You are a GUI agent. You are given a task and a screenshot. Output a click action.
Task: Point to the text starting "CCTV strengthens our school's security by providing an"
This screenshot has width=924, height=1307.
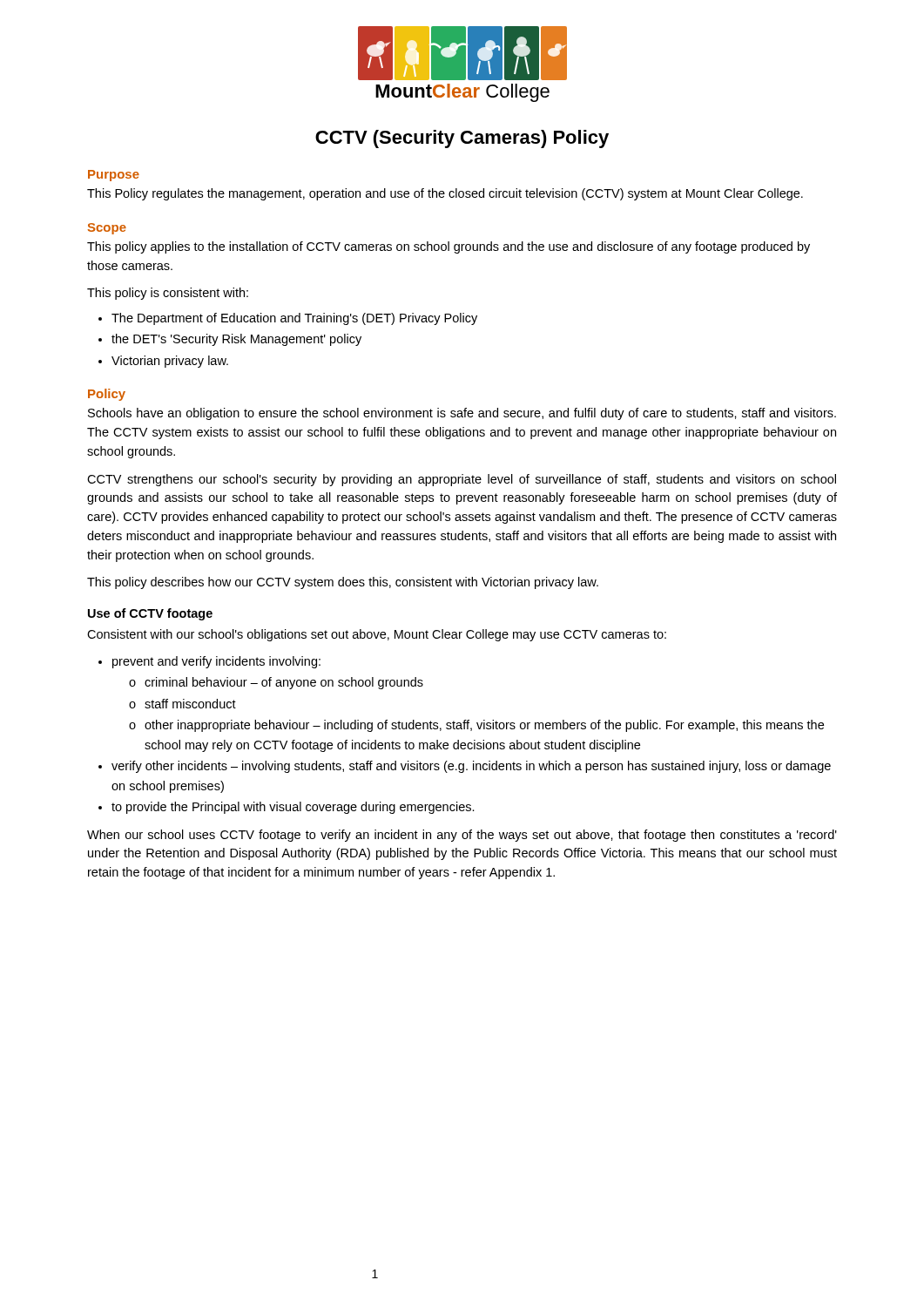pyautogui.click(x=462, y=517)
